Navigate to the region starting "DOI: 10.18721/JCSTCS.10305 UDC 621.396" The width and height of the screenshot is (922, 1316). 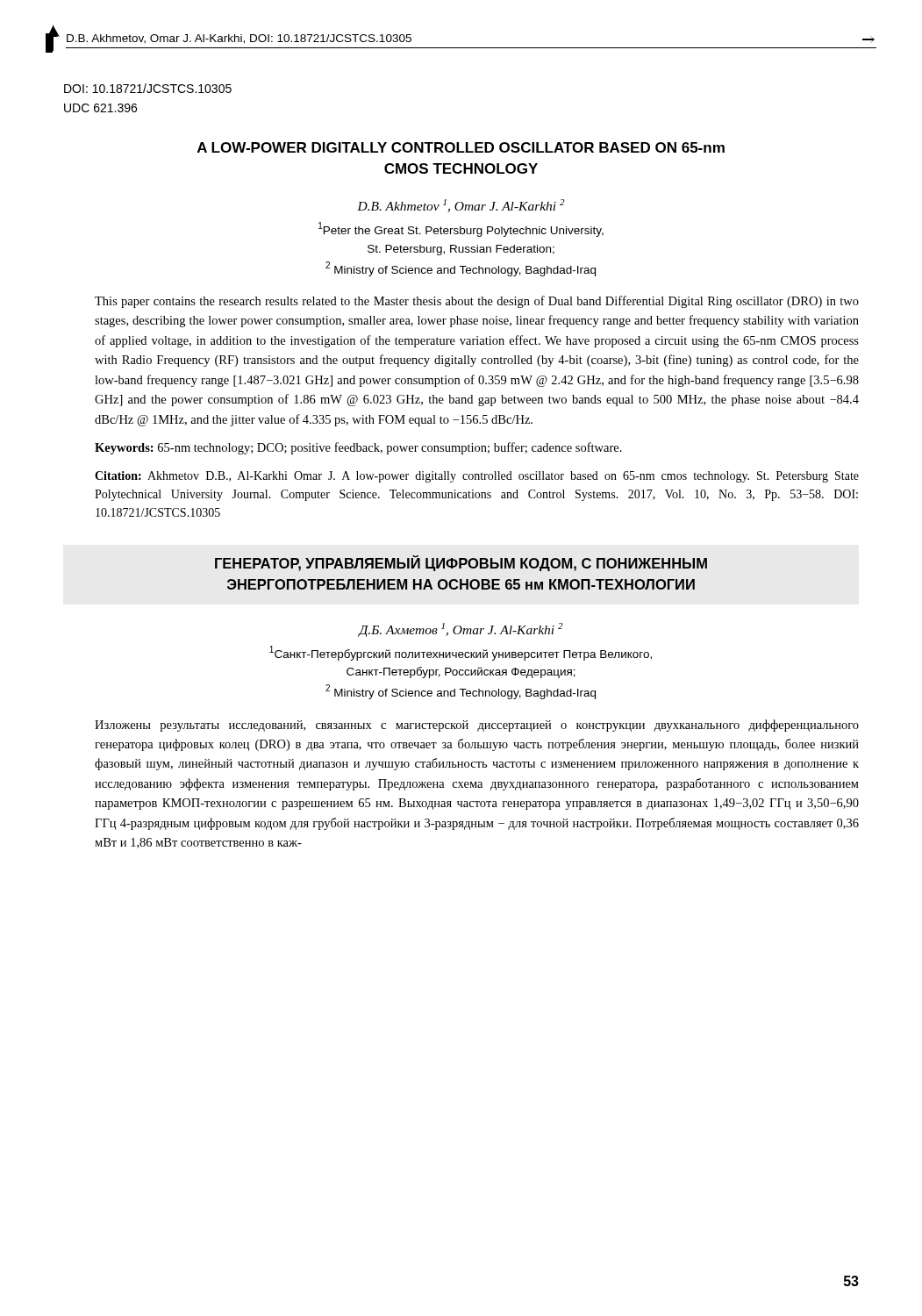[x=147, y=98]
